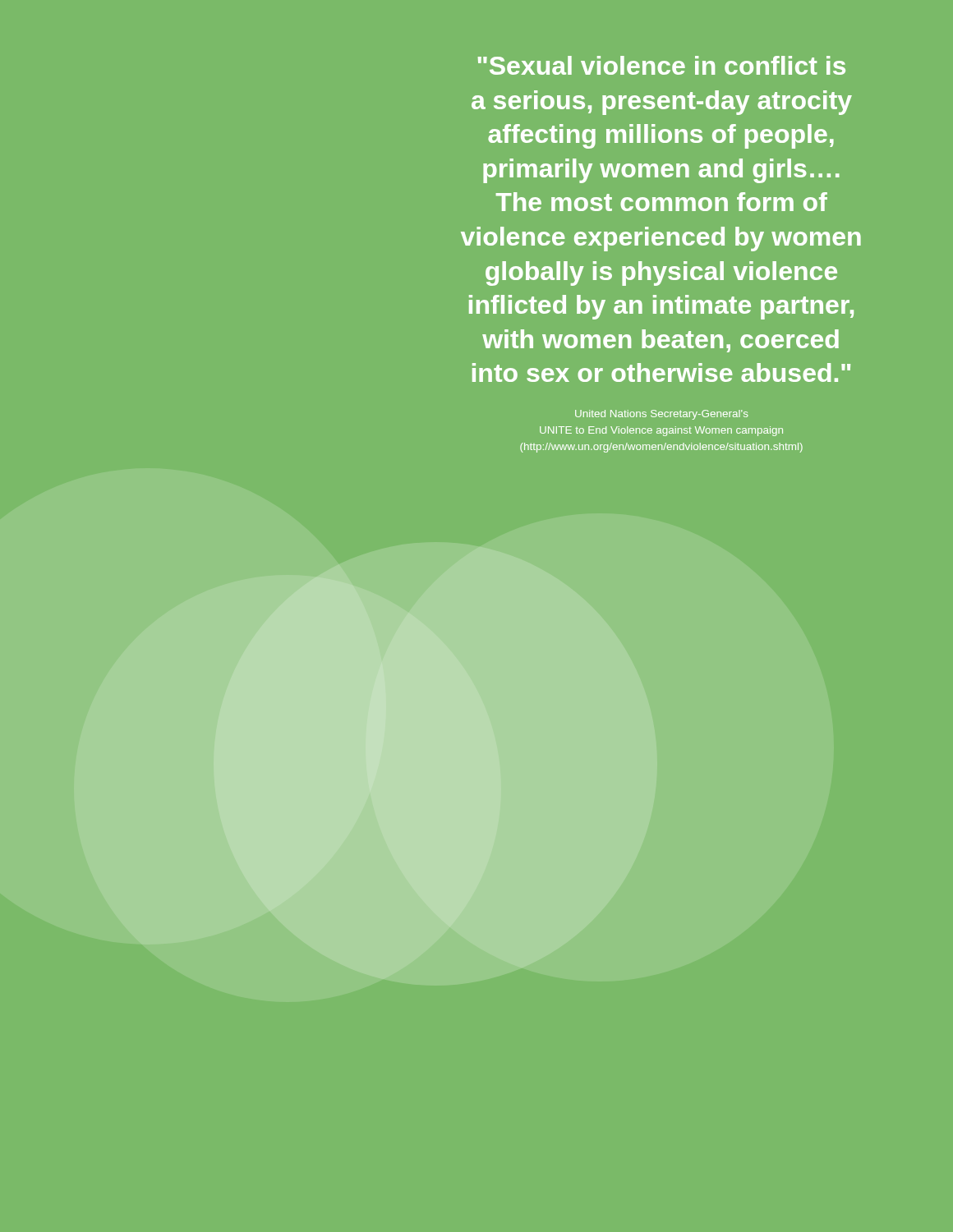Screen dimensions: 1232x953
Task: Find the text block with the text ""Sexual violence in conflict is"
Action: tap(661, 252)
